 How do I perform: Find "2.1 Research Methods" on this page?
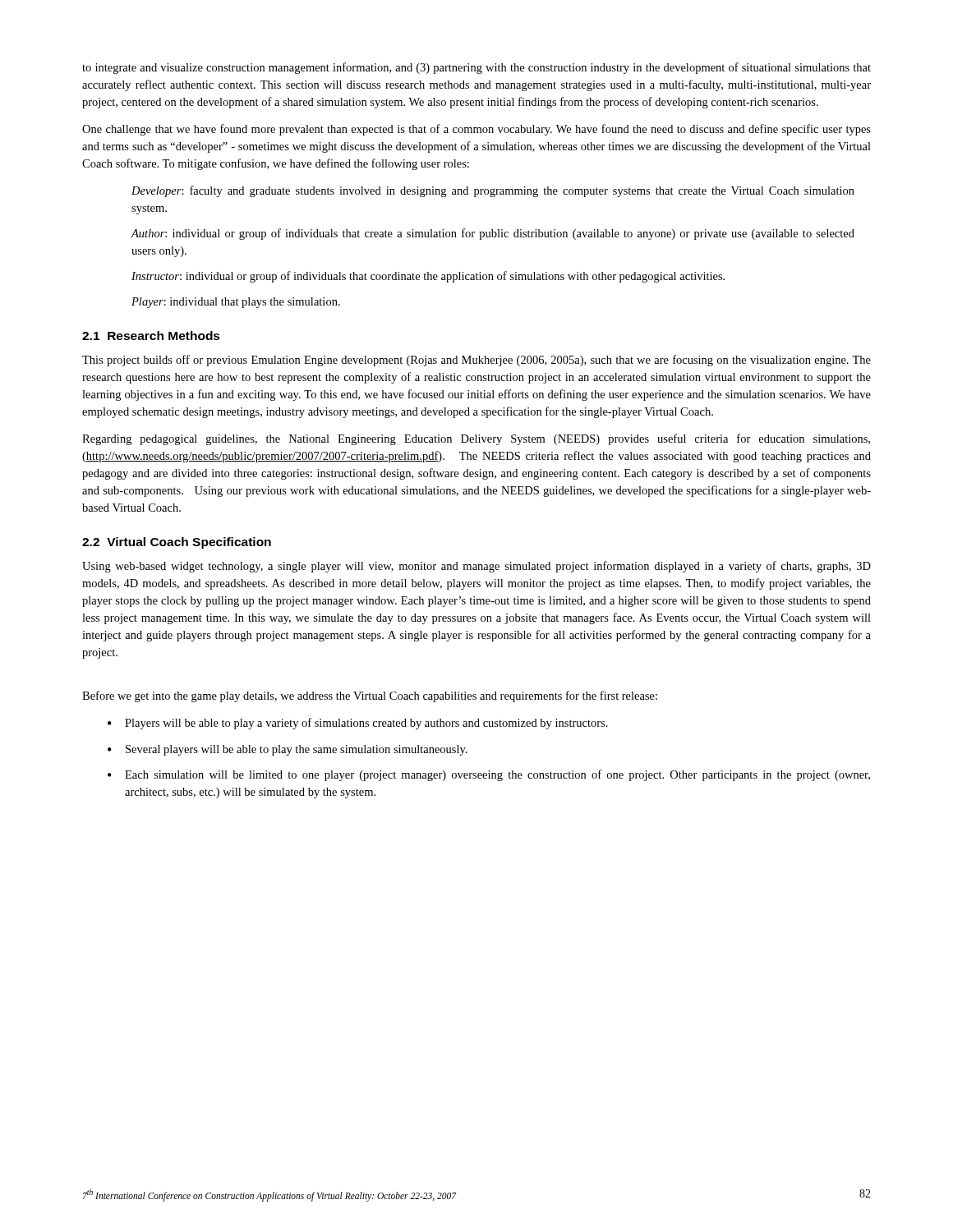(151, 336)
